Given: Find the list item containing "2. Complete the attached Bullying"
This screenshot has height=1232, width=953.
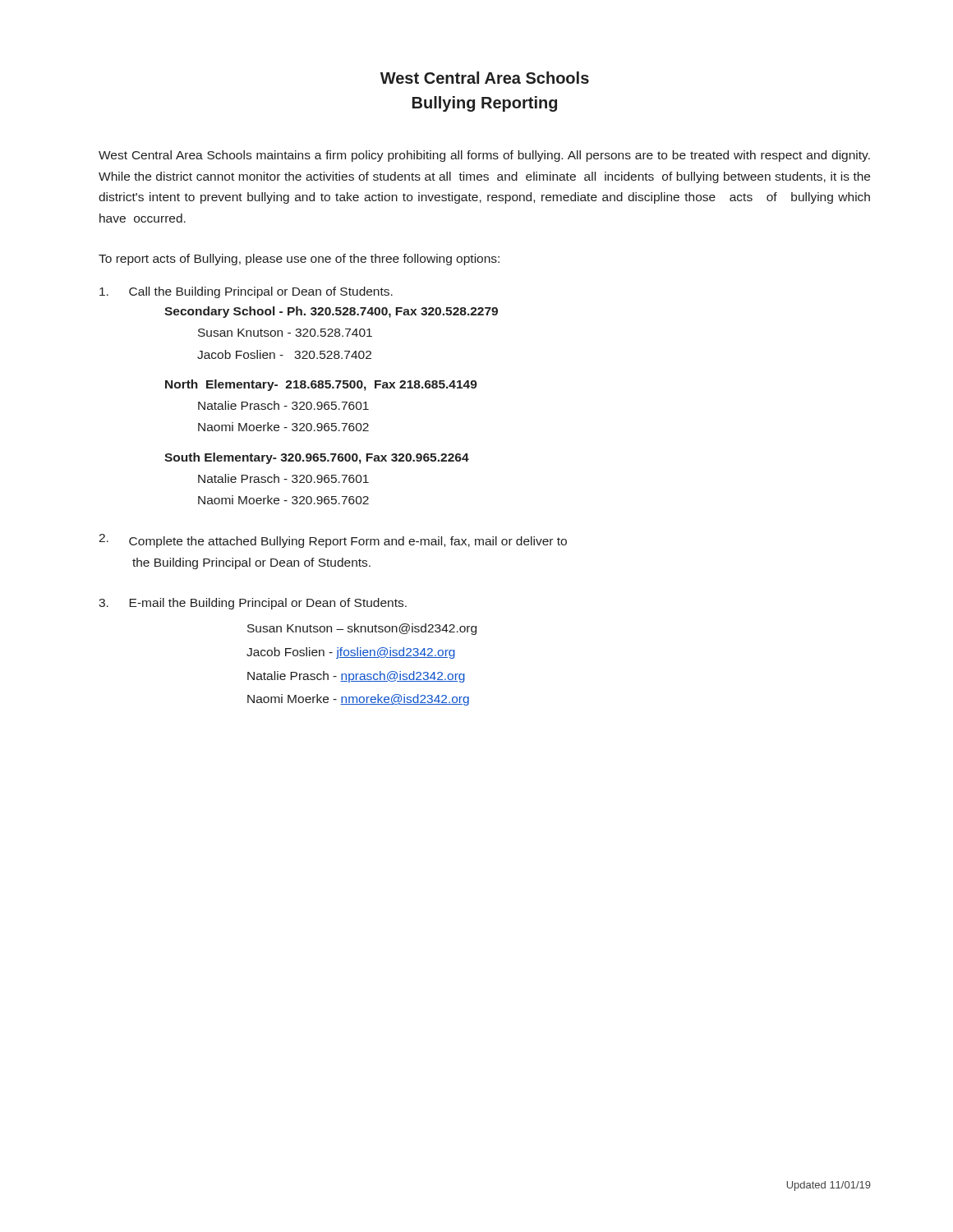Looking at the screenshot, I should point(485,552).
